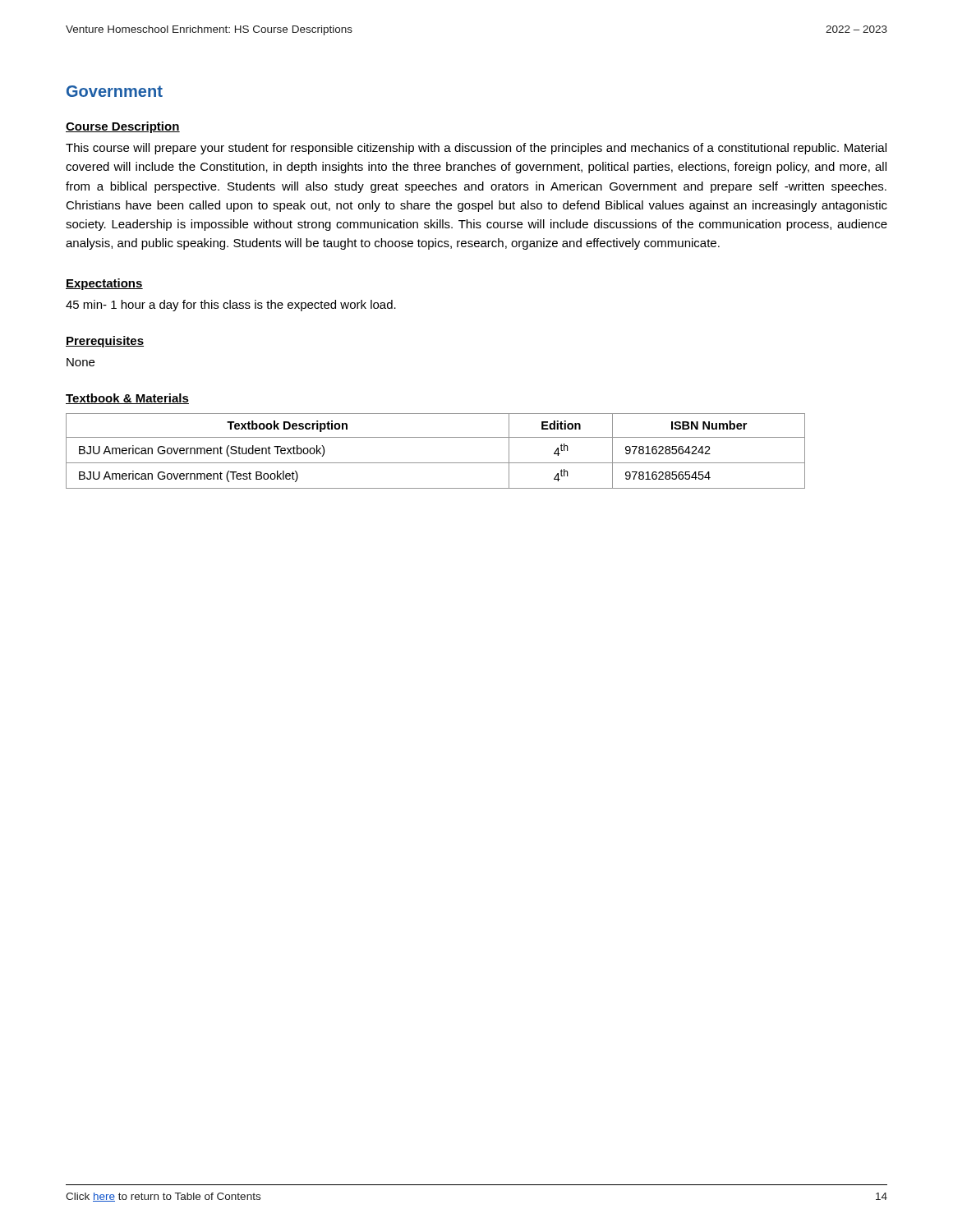Locate the text block that reads "This course will"

pos(476,195)
